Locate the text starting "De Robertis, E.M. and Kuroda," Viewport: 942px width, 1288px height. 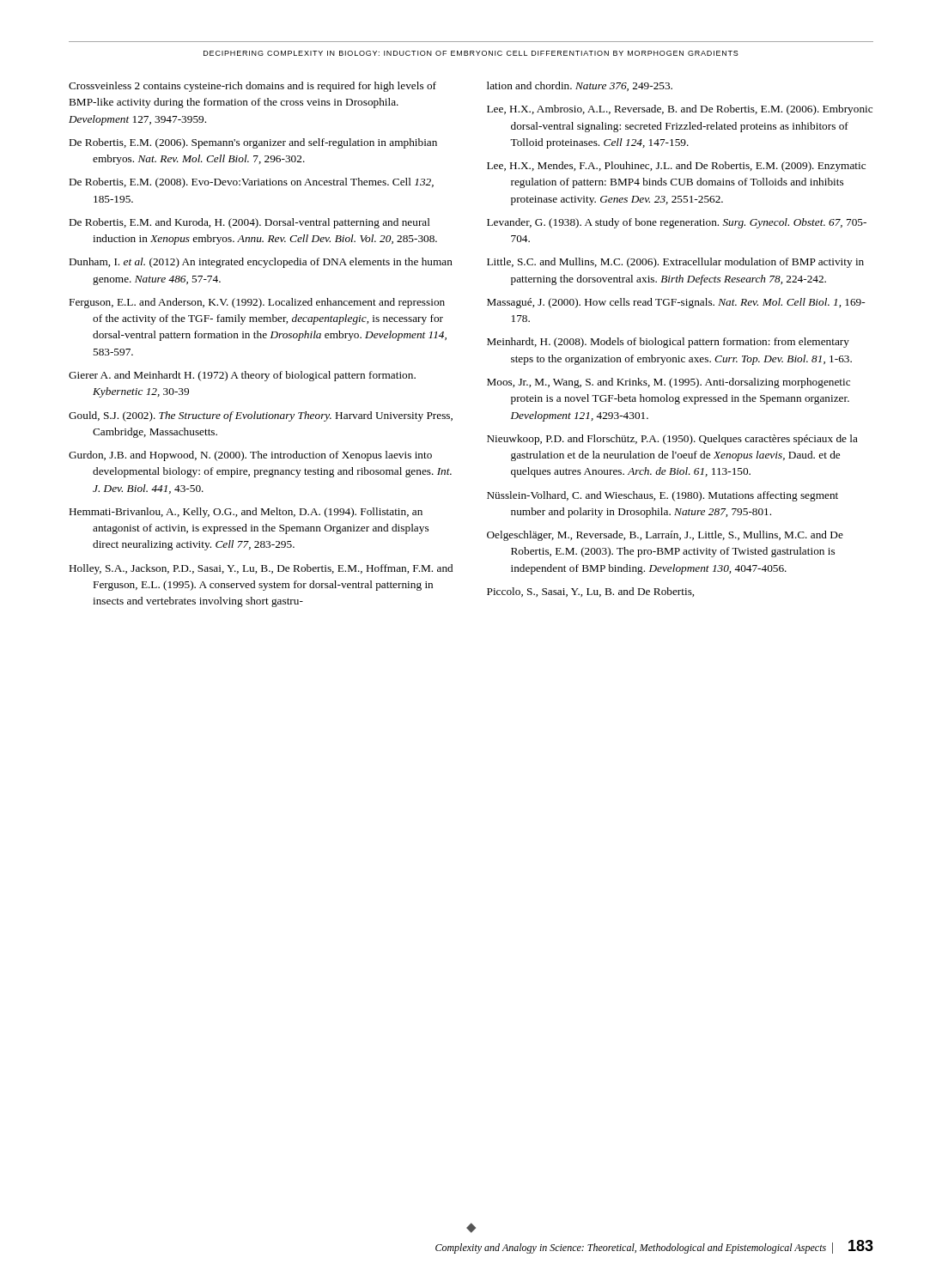pos(253,230)
